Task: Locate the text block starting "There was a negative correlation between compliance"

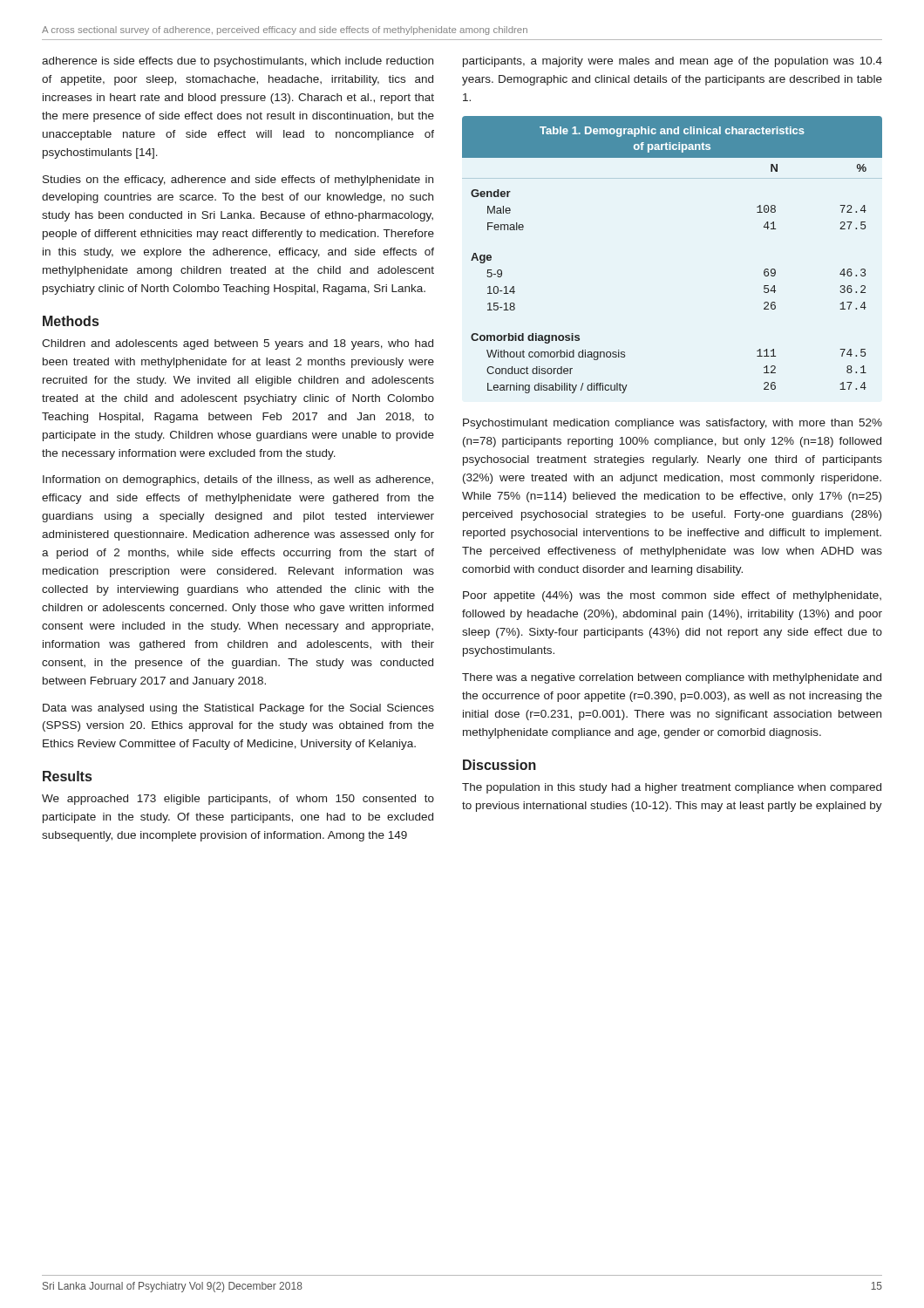Action: 672,705
